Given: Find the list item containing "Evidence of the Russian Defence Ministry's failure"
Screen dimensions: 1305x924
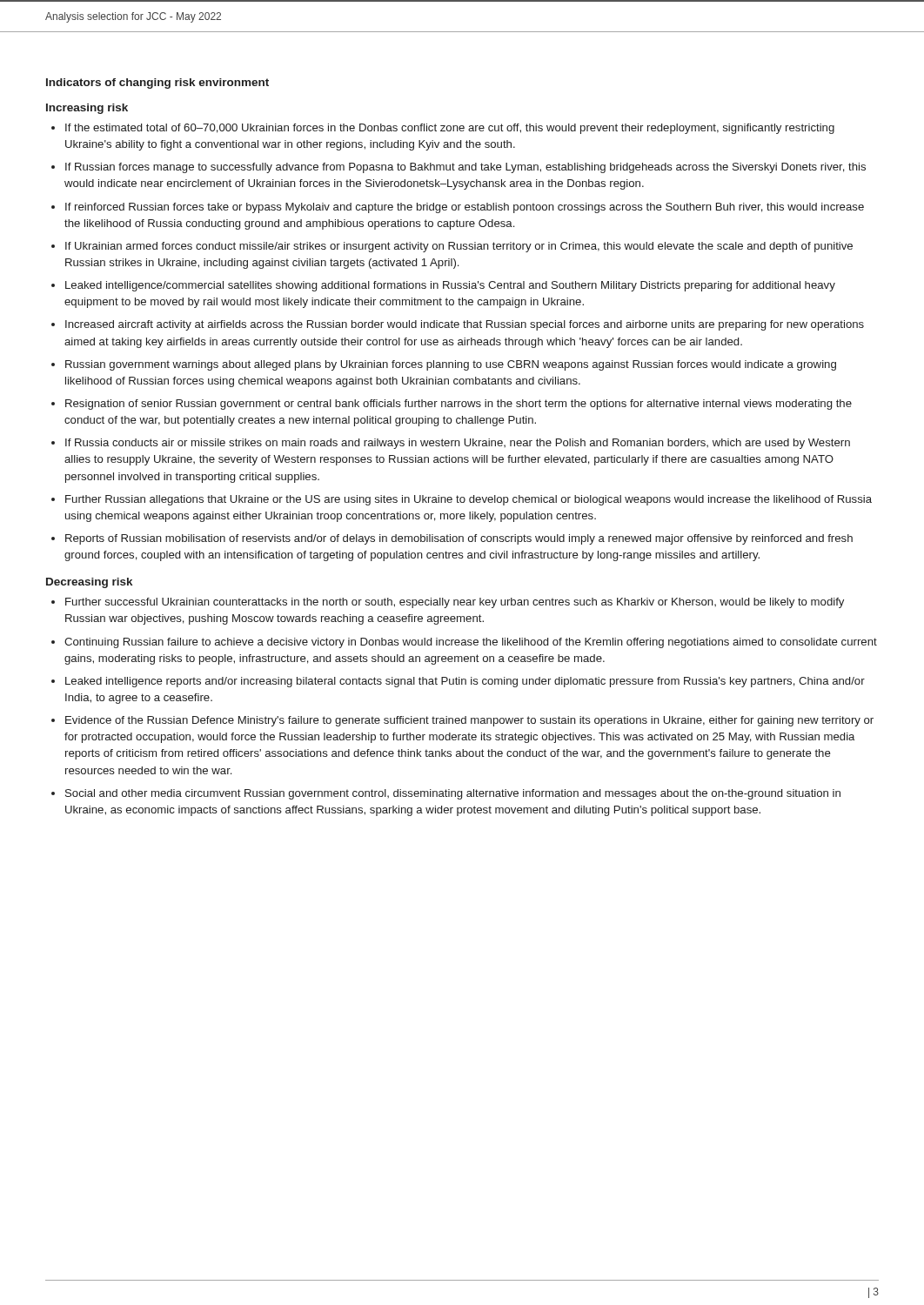Looking at the screenshot, I should [x=469, y=745].
